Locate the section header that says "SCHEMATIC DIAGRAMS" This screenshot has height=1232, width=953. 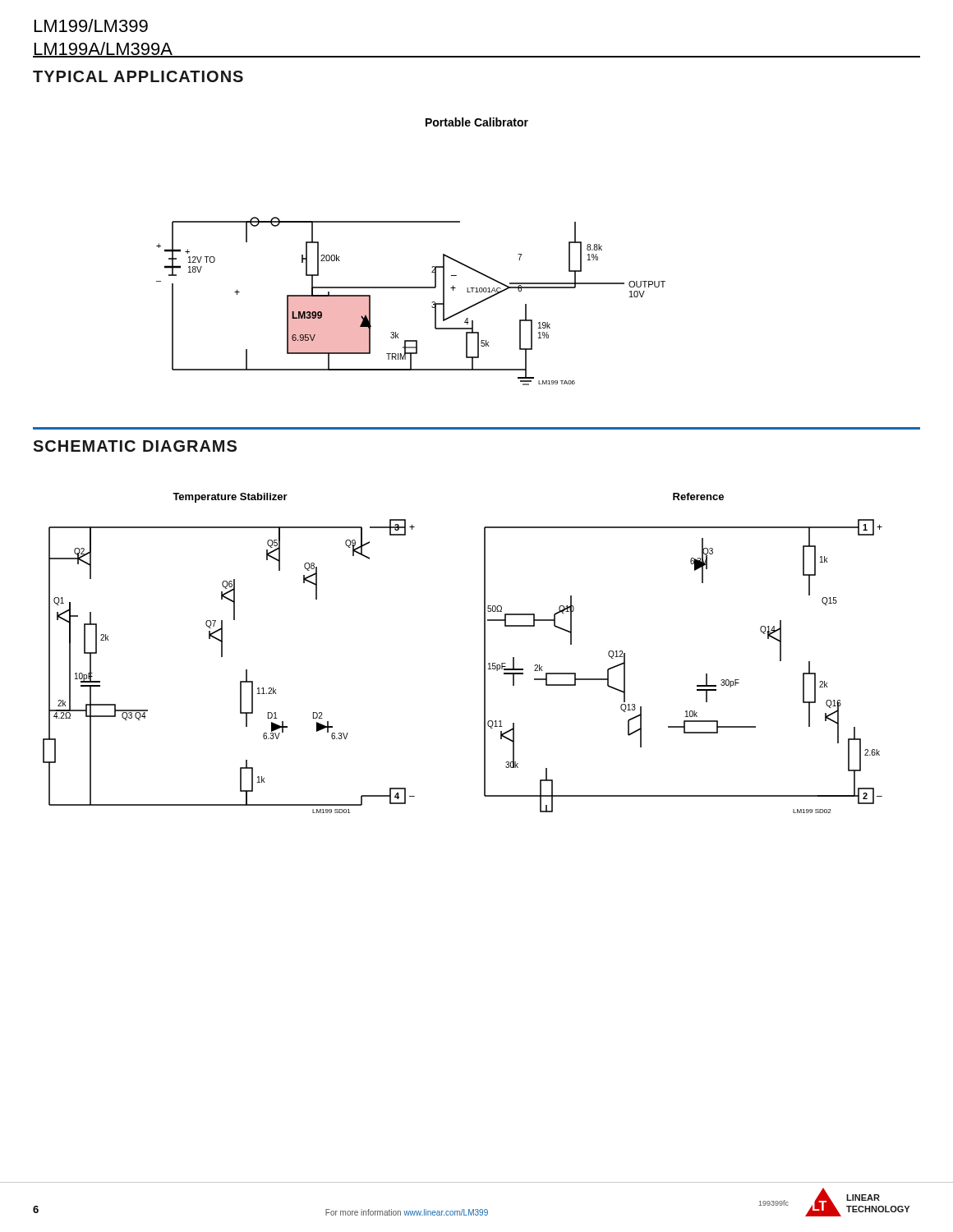click(x=136, y=446)
